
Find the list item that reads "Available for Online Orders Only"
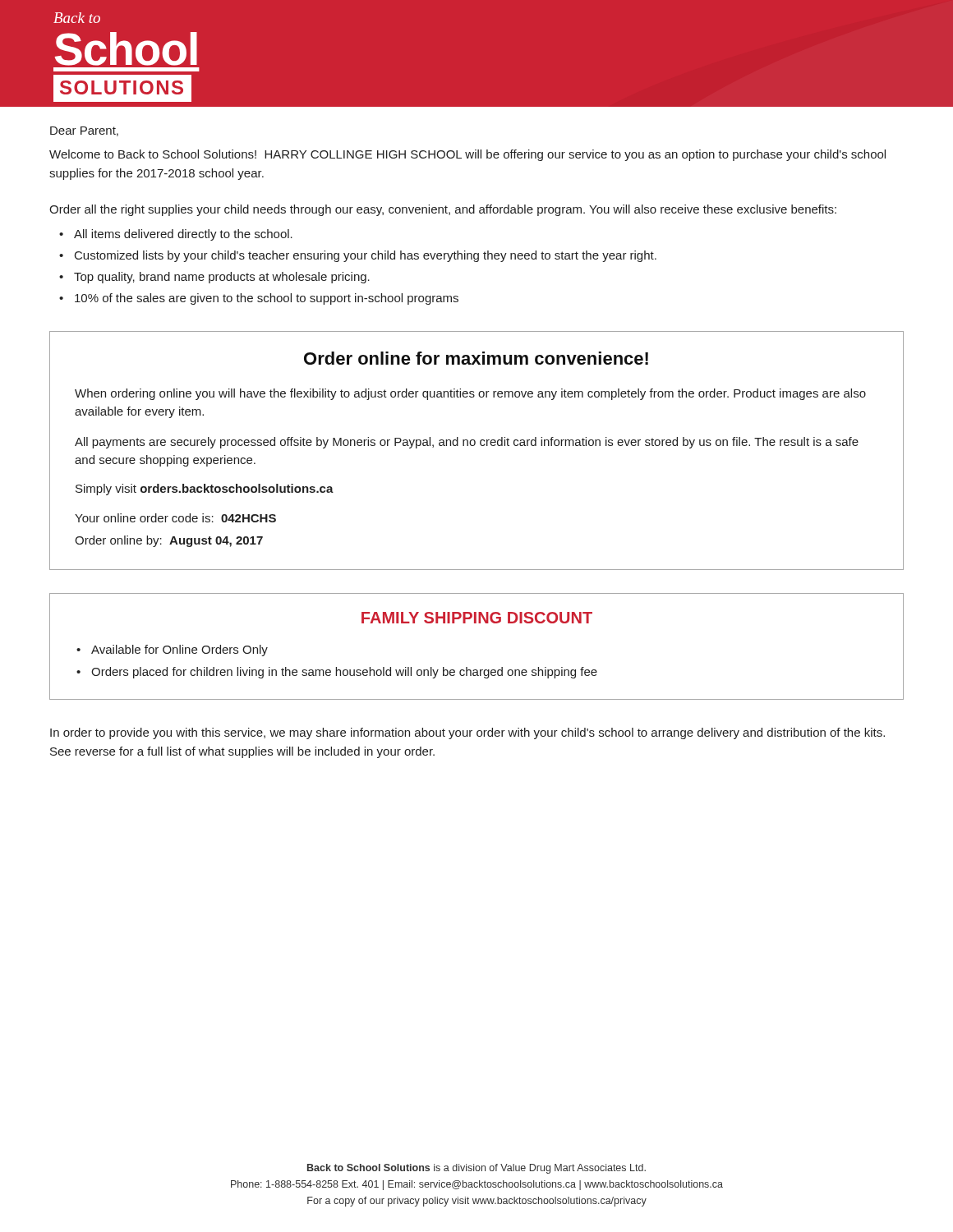[179, 649]
